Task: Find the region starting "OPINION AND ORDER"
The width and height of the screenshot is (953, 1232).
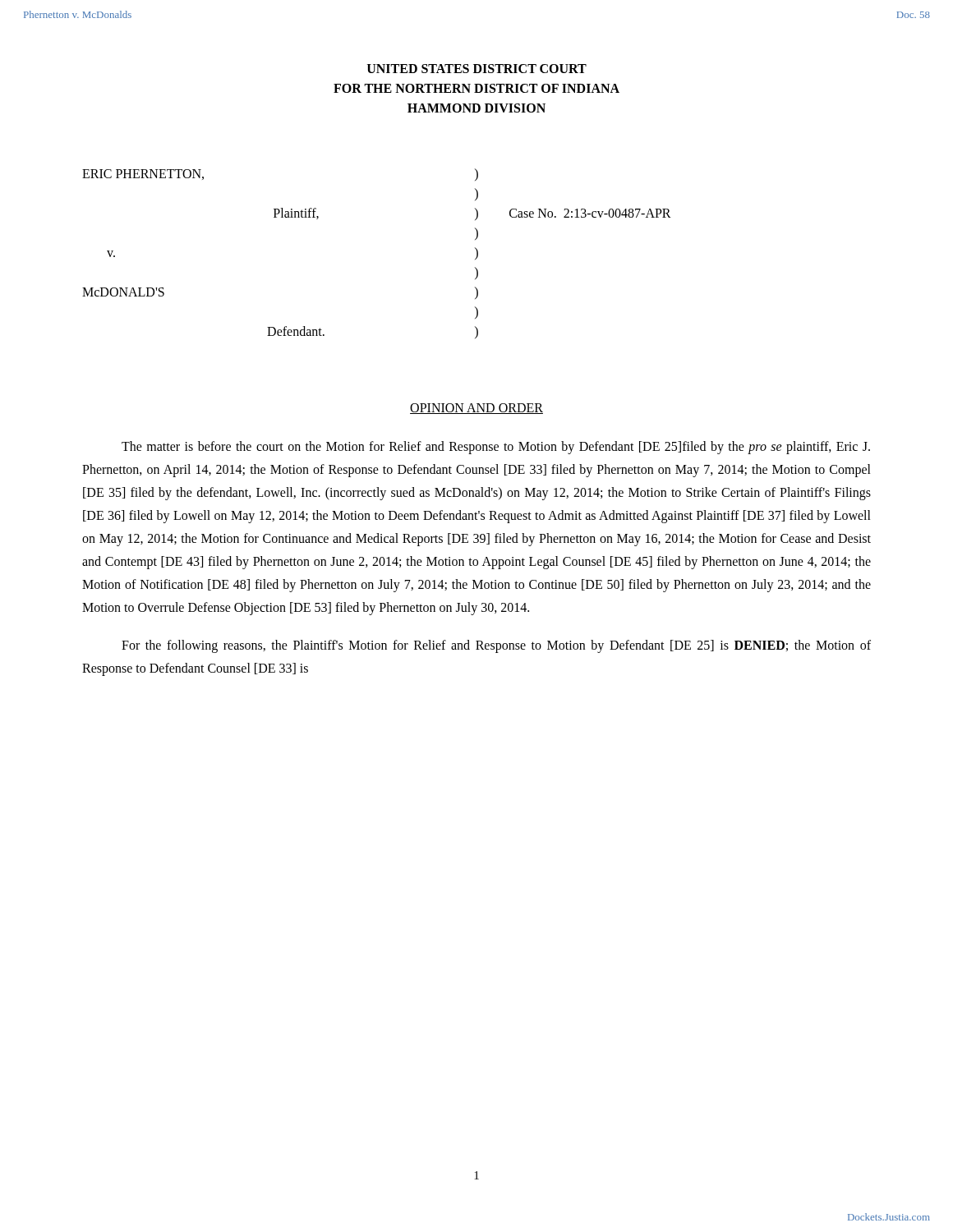Action: [x=476, y=408]
